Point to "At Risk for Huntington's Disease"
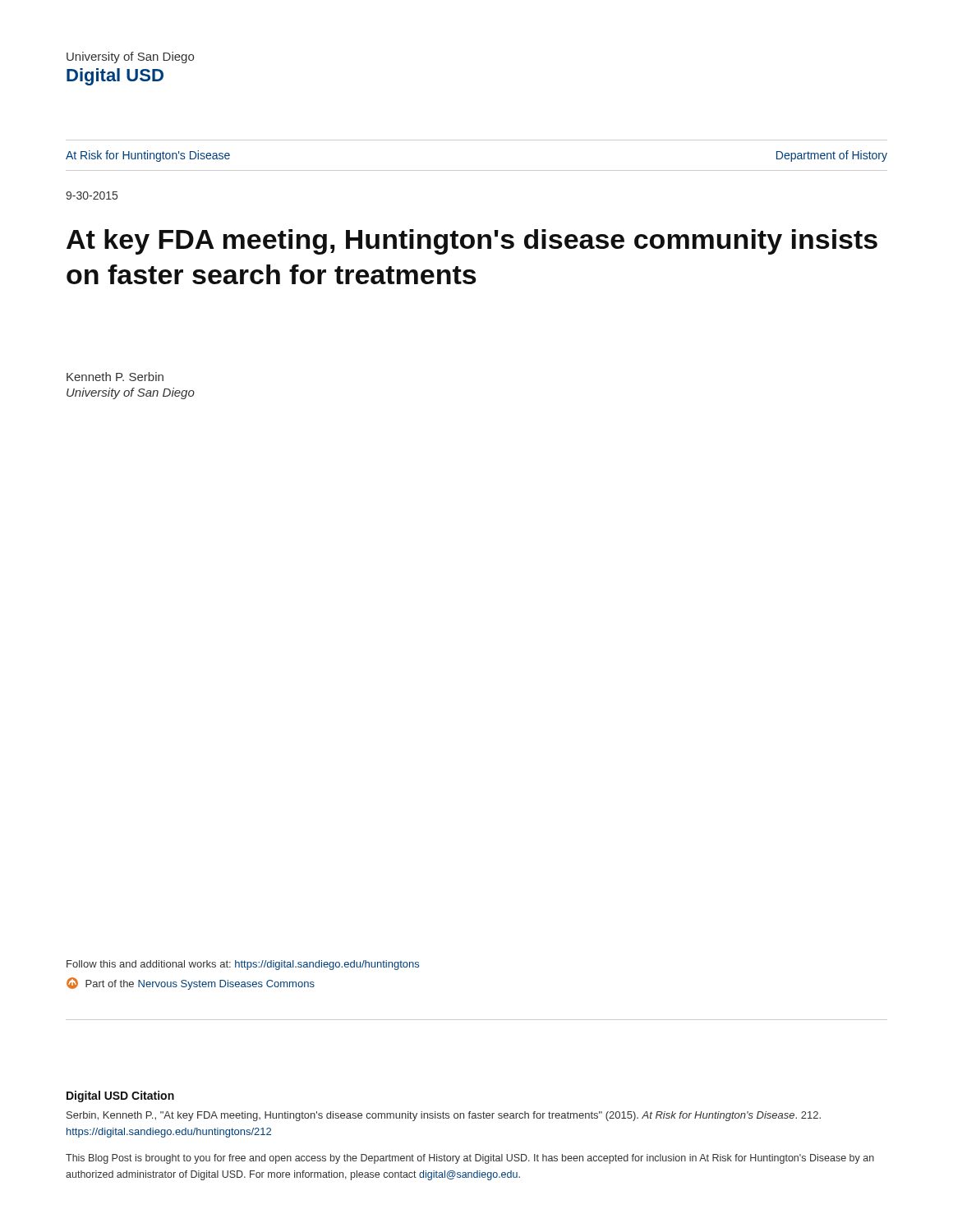This screenshot has width=953, height=1232. tap(148, 155)
